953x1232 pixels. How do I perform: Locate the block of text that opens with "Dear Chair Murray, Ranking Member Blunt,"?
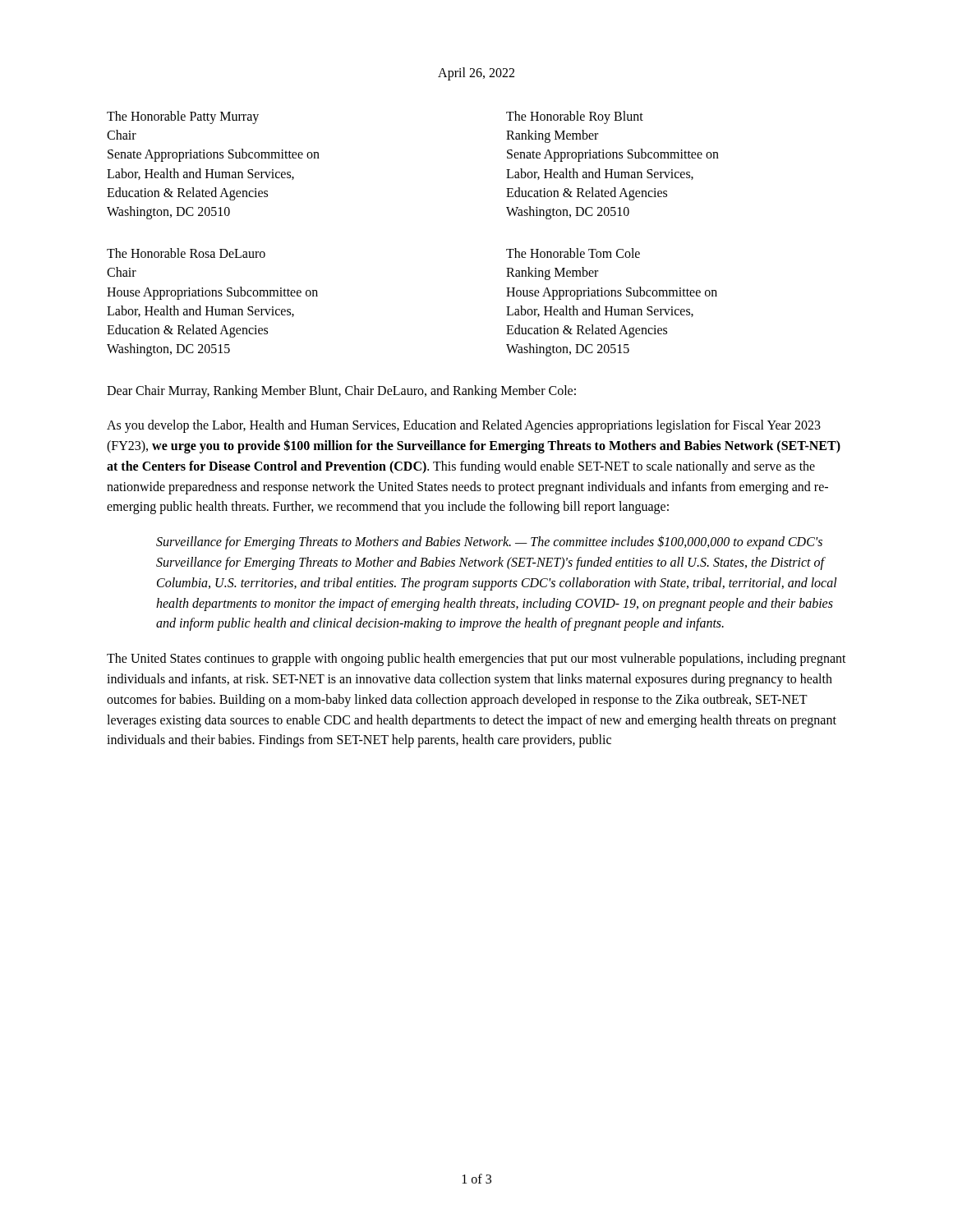342,391
